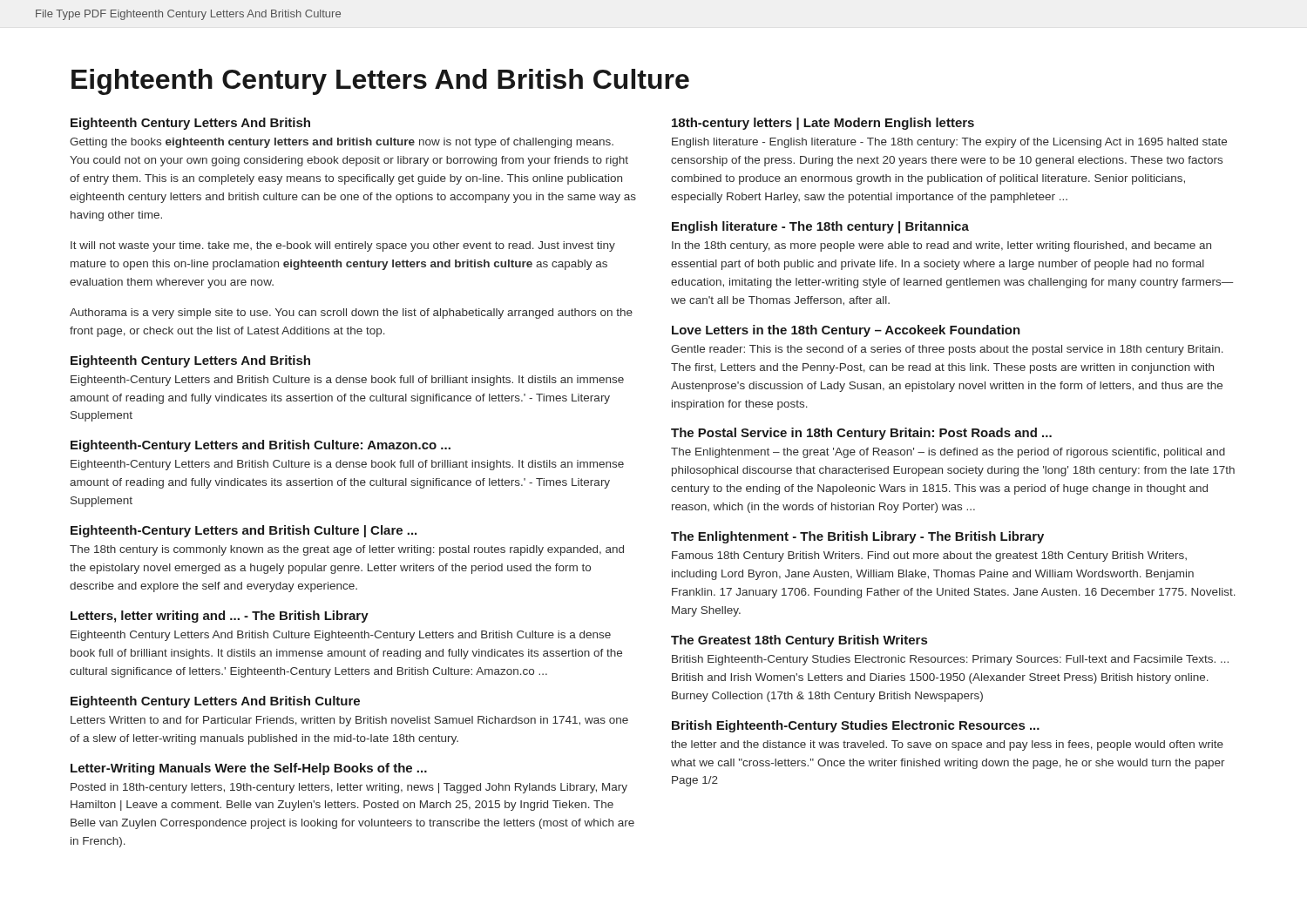
Task: Locate the section header containing "The Greatest 18th Century British Writers"
Action: tap(799, 640)
